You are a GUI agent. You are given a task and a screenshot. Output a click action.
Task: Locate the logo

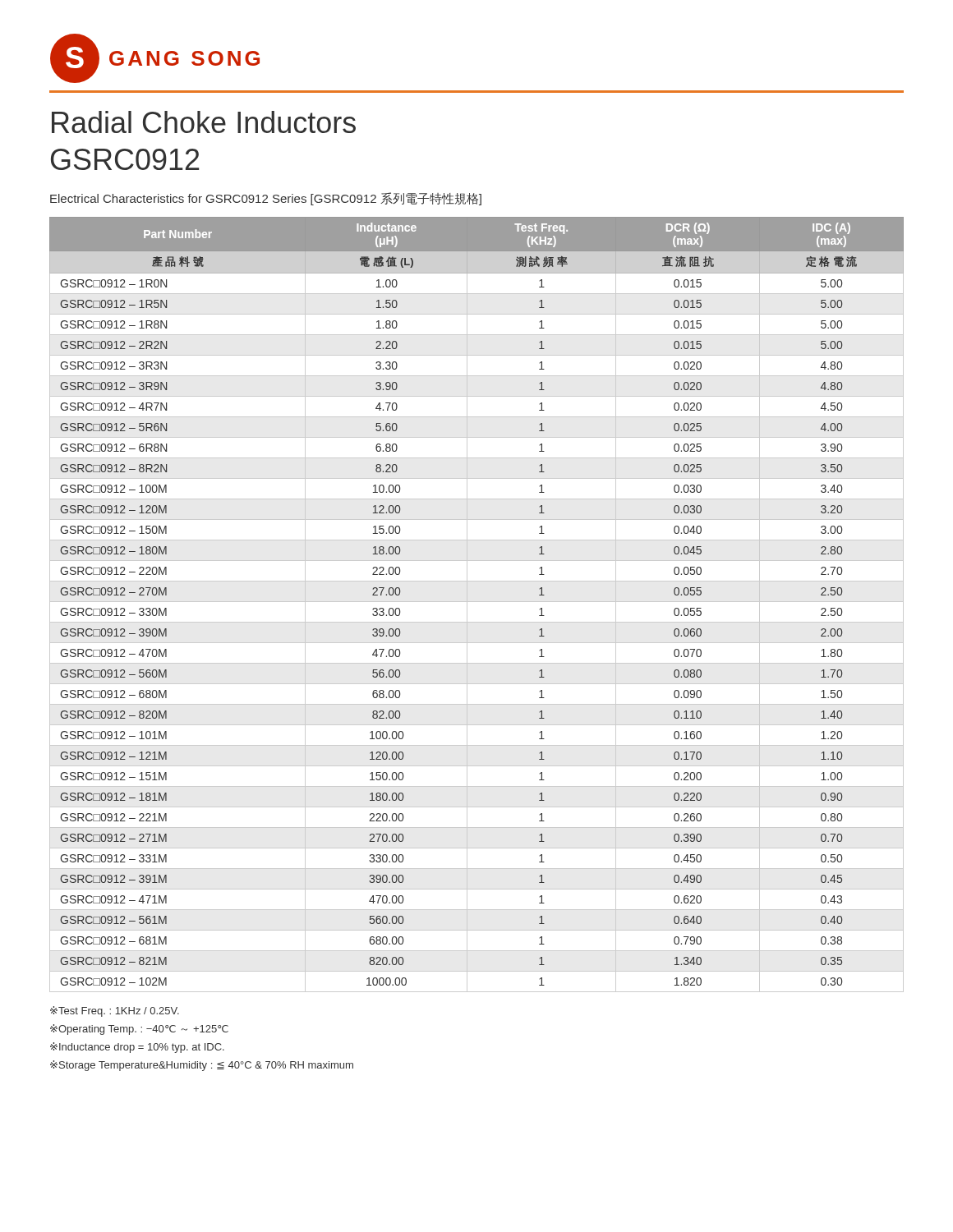tap(476, 58)
